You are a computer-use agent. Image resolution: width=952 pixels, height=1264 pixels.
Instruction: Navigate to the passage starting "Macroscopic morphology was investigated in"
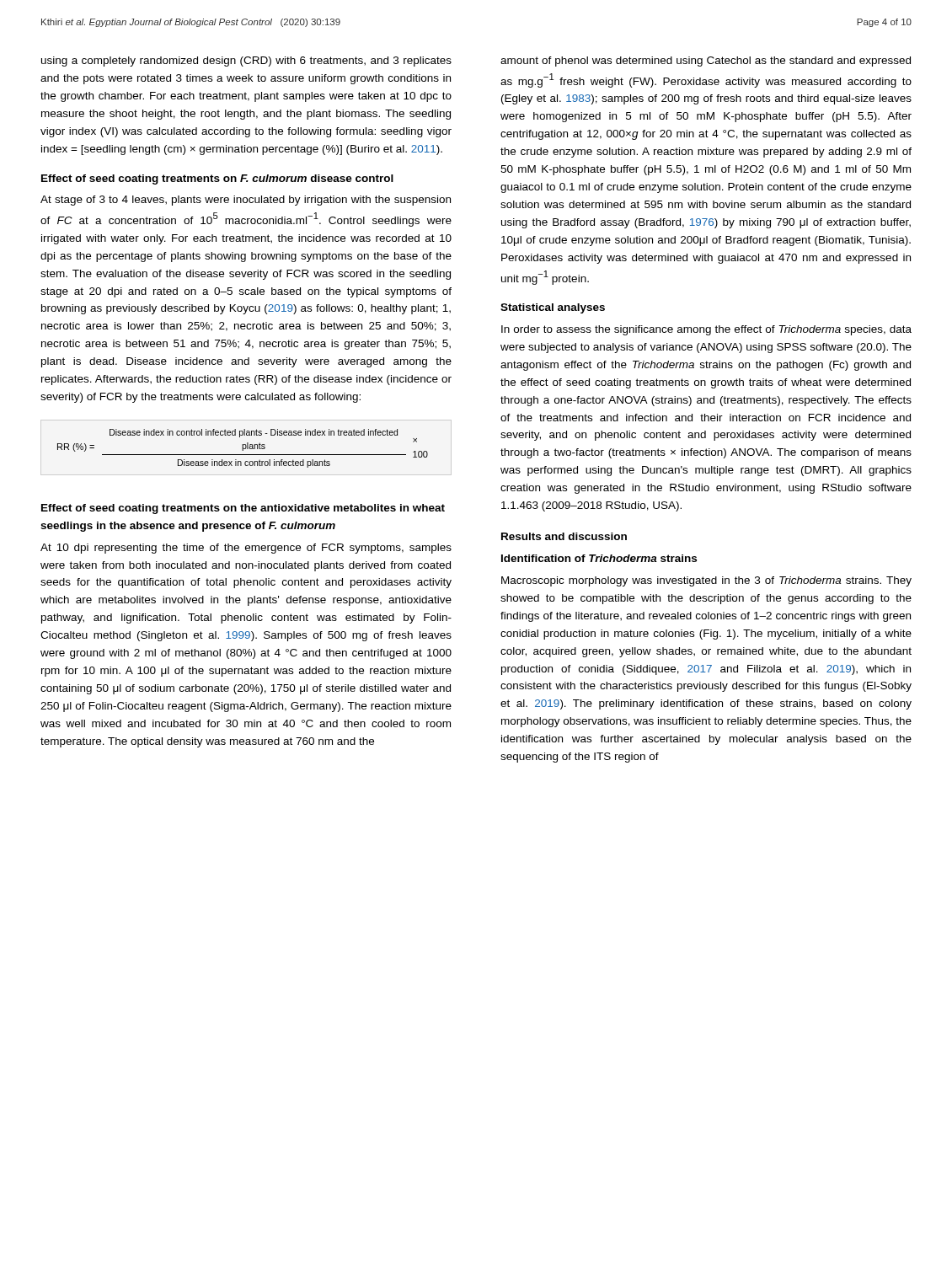pos(706,669)
